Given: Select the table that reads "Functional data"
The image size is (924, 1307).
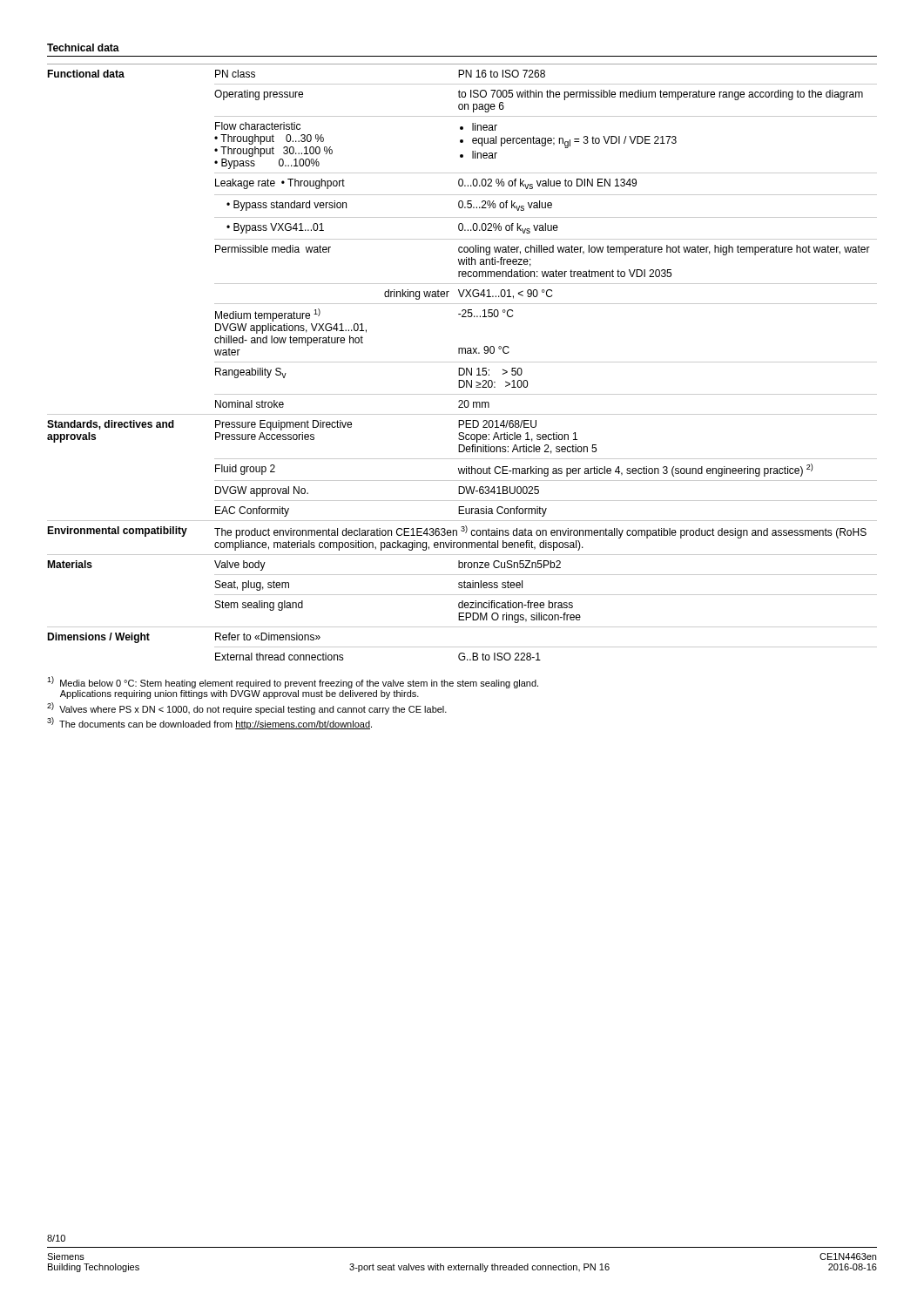Looking at the screenshot, I should pos(462,365).
